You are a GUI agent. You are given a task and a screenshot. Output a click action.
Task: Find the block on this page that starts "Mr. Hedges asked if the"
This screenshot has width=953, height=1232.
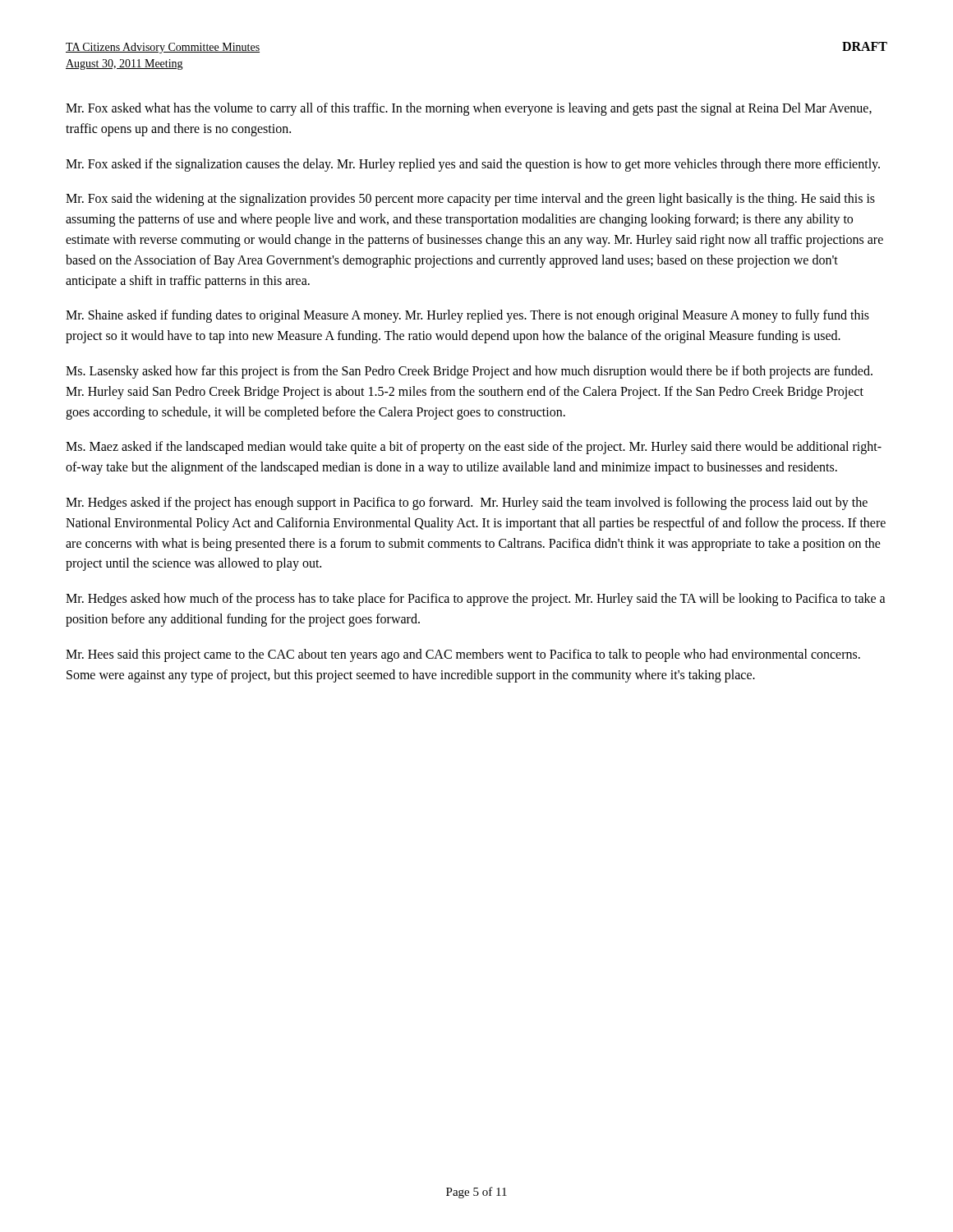pos(476,533)
